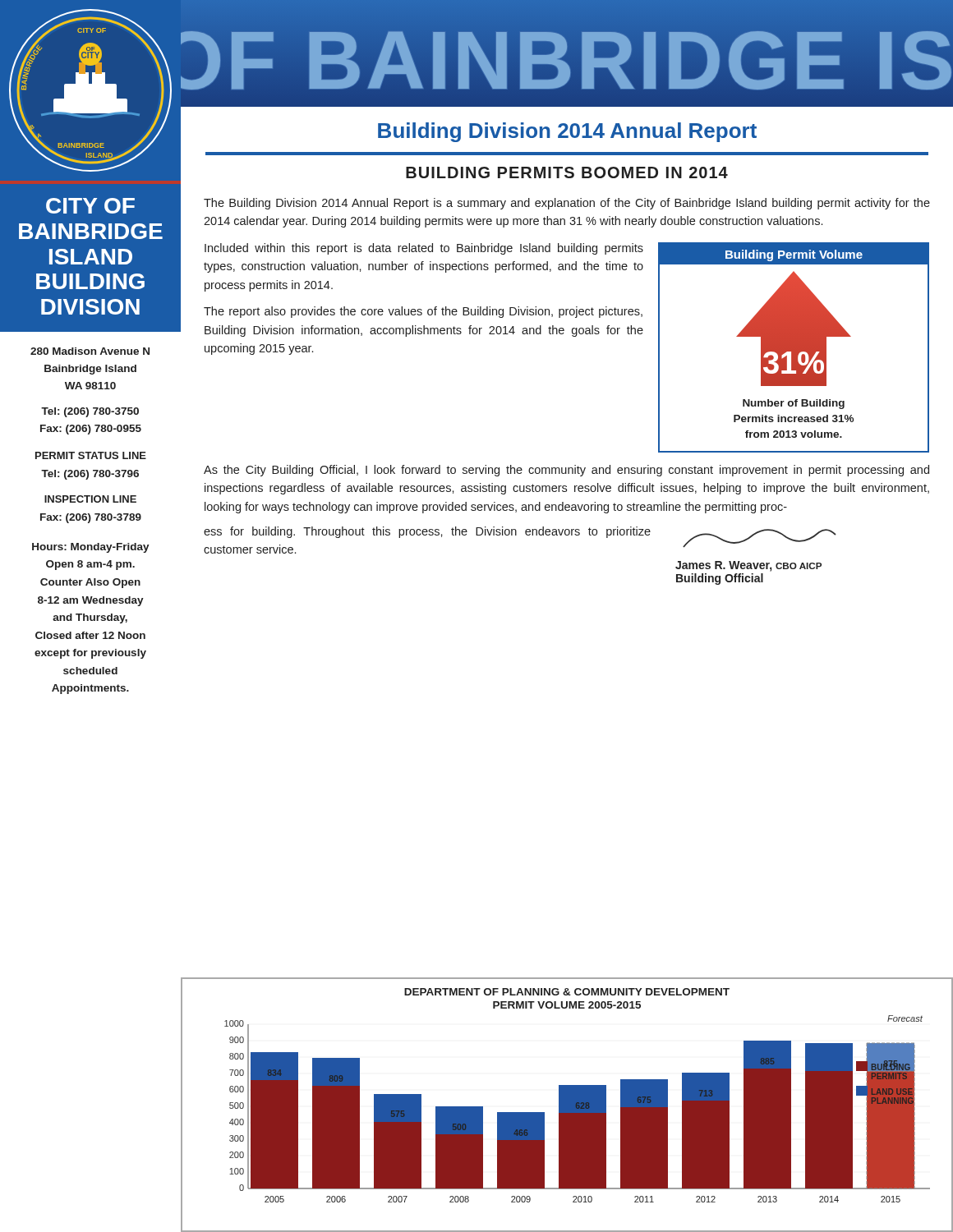Locate the text with the text "PERMIT STATUS LINE Tel: (206) 780-3796"
953x1232 pixels.
tap(90, 463)
